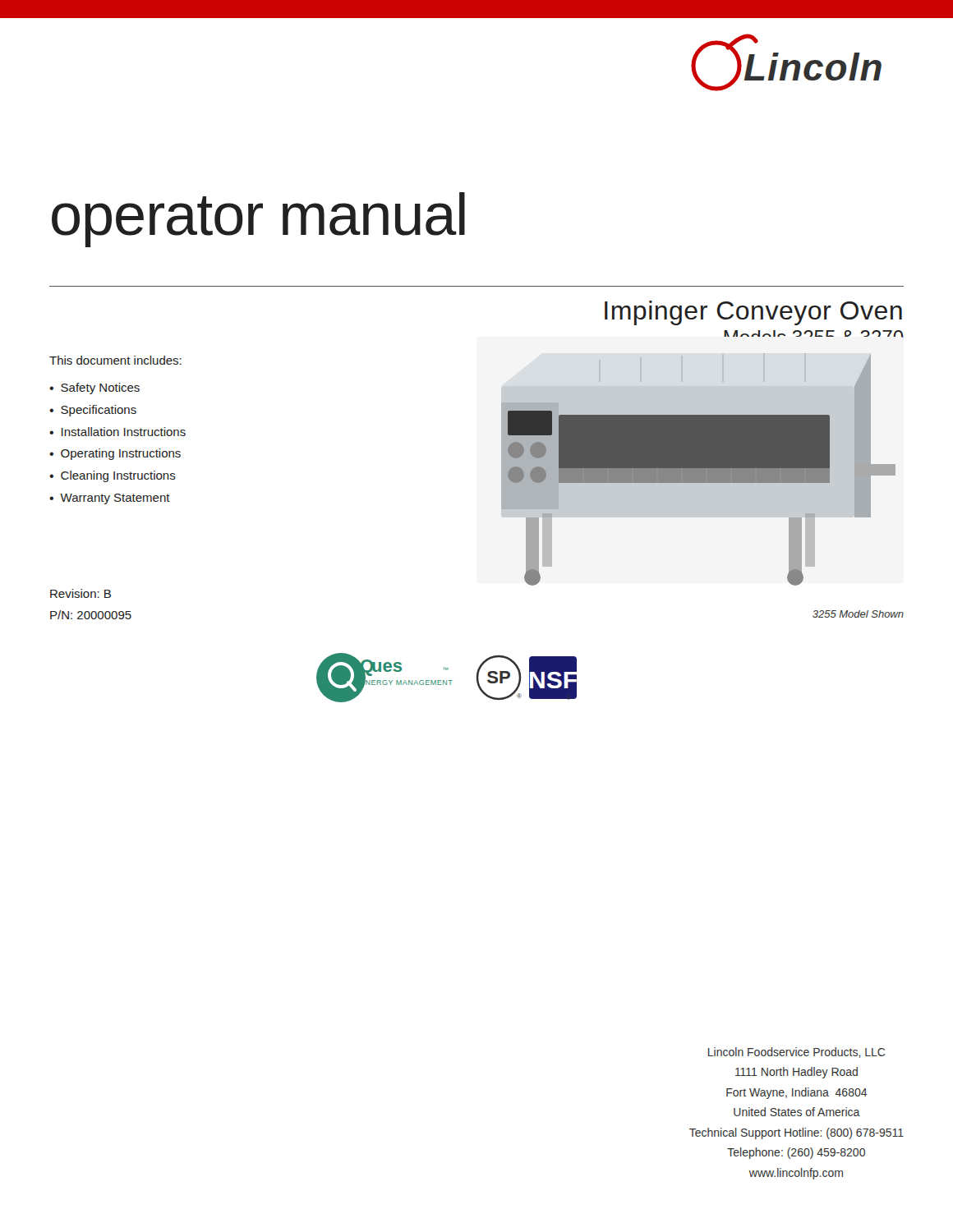Locate the passage starting "Revision: B P/N: 20000095"
Viewport: 953px width, 1232px height.
90,604
